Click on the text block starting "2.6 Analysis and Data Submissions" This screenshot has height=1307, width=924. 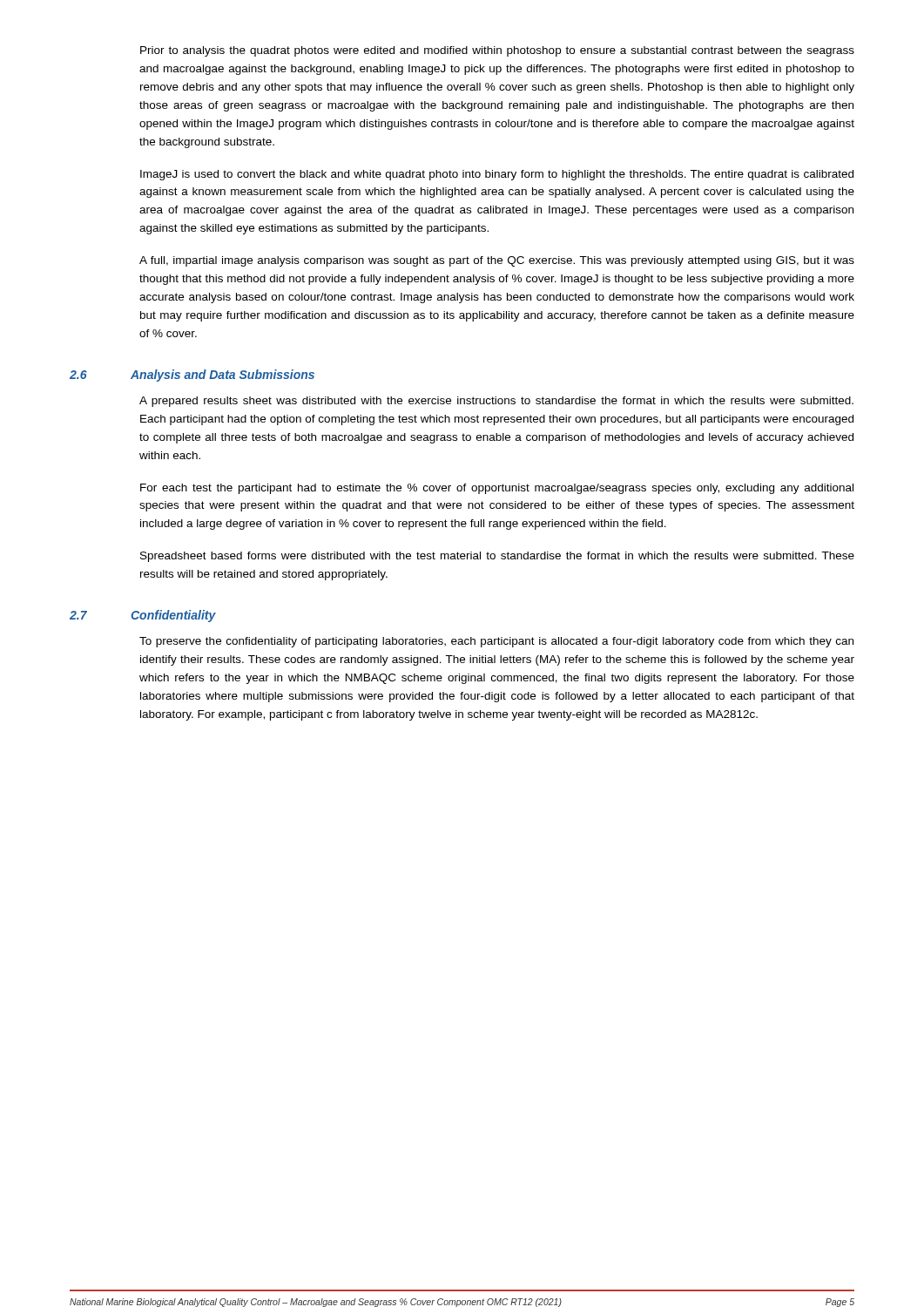point(192,375)
